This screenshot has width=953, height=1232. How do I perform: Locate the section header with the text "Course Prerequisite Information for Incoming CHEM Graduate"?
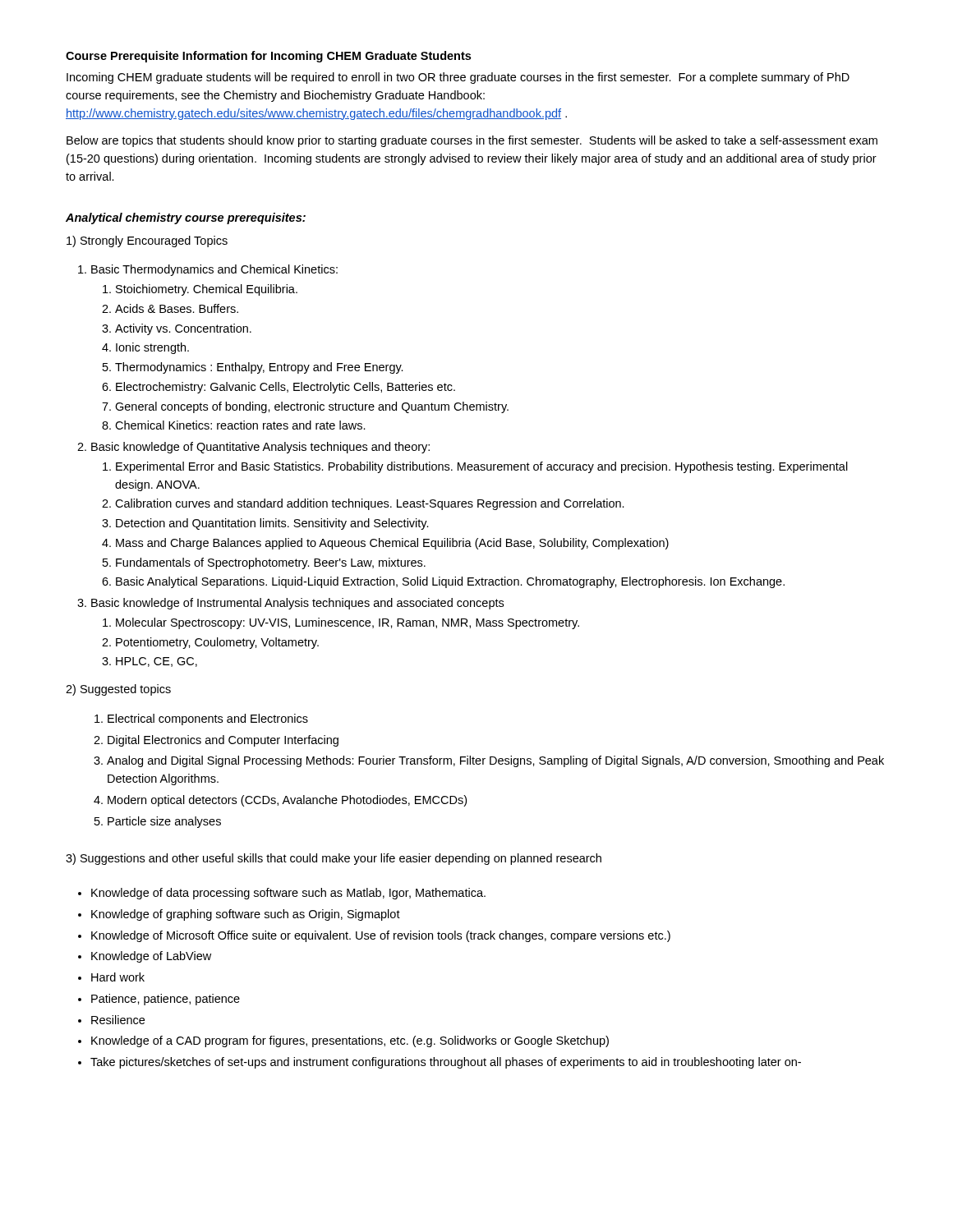pos(269,56)
